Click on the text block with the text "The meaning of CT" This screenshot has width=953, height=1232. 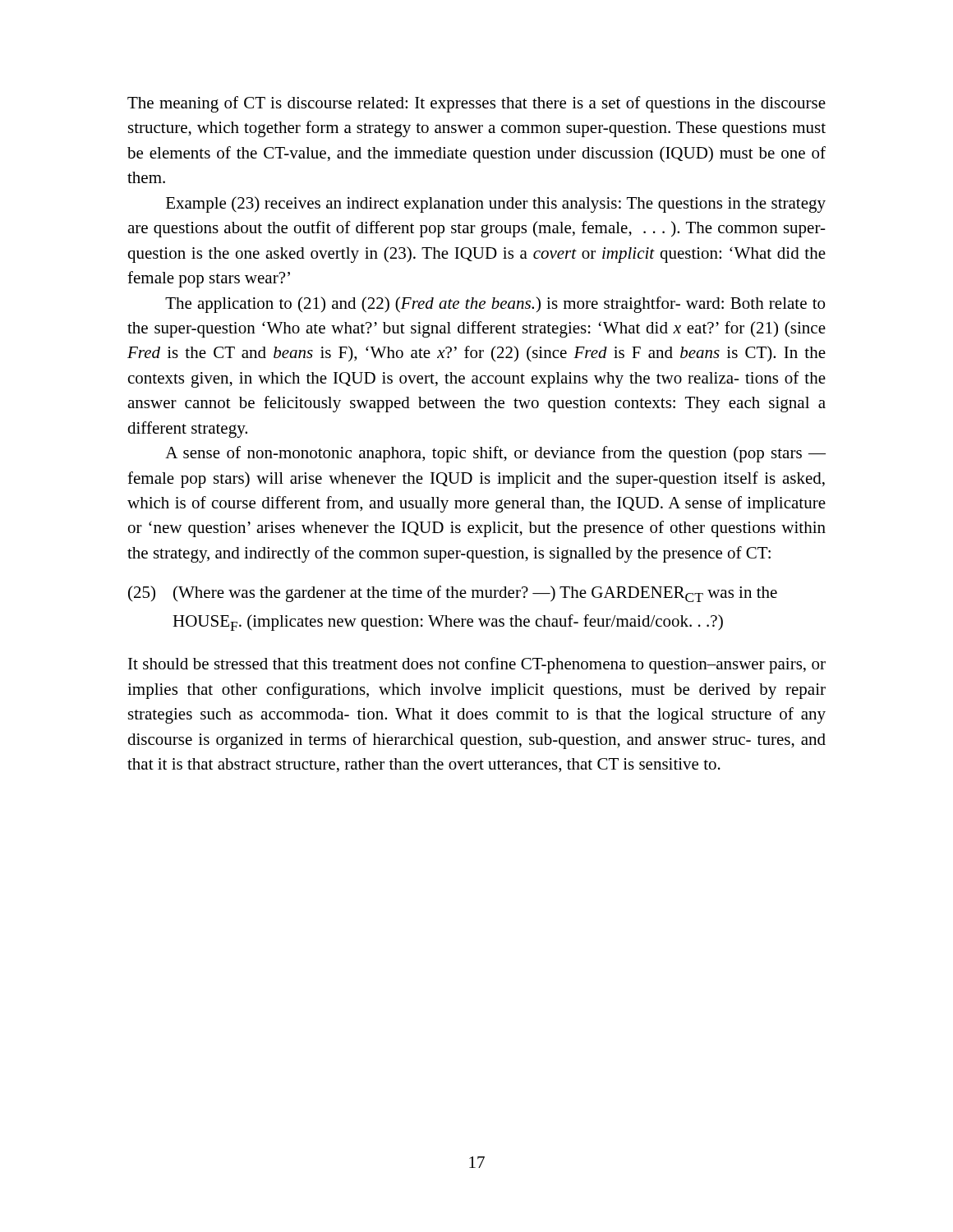coord(476,140)
